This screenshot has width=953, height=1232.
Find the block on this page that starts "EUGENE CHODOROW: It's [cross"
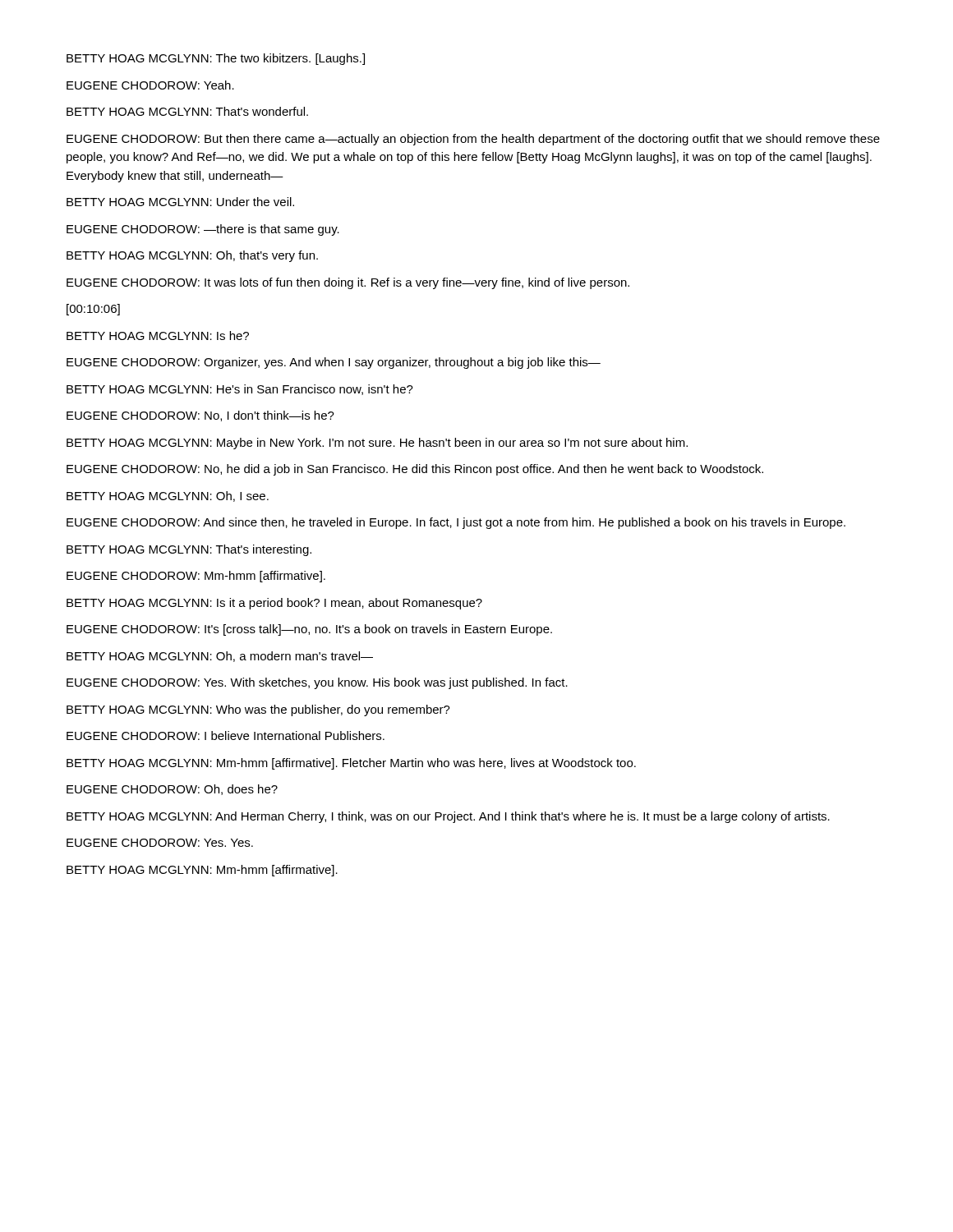point(309,629)
